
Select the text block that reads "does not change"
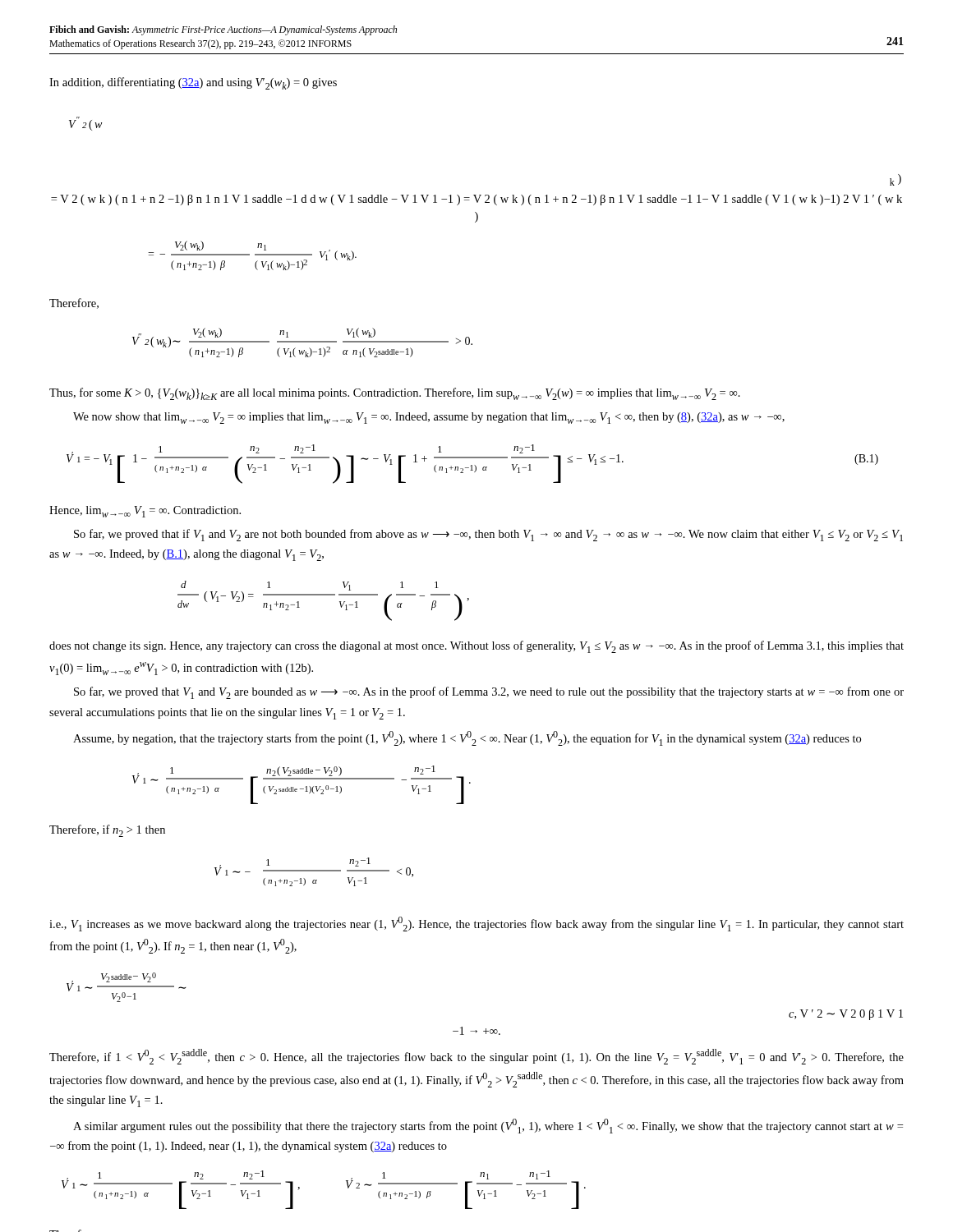click(x=476, y=658)
